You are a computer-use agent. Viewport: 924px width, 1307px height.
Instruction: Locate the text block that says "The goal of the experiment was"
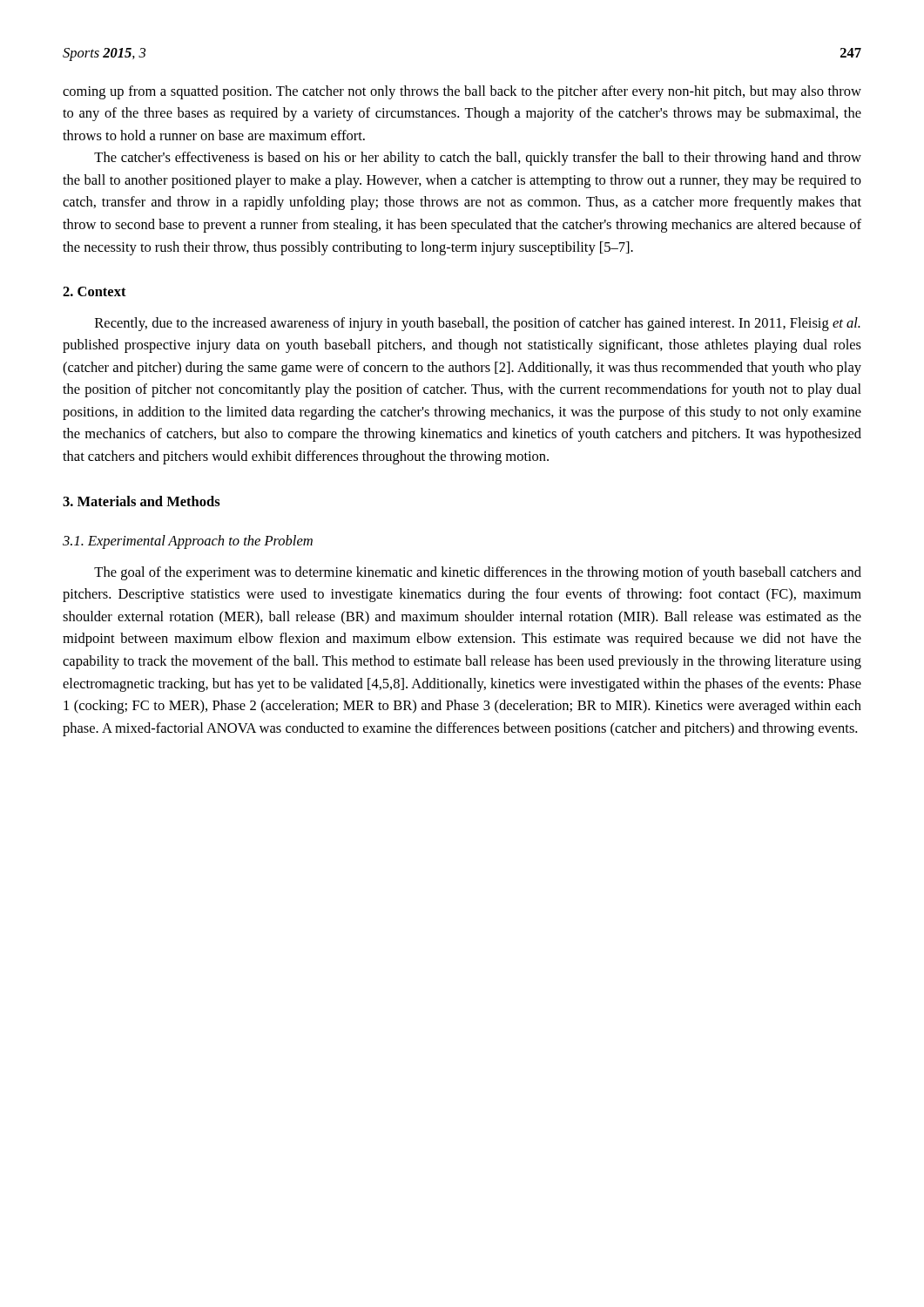[x=462, y=650]
